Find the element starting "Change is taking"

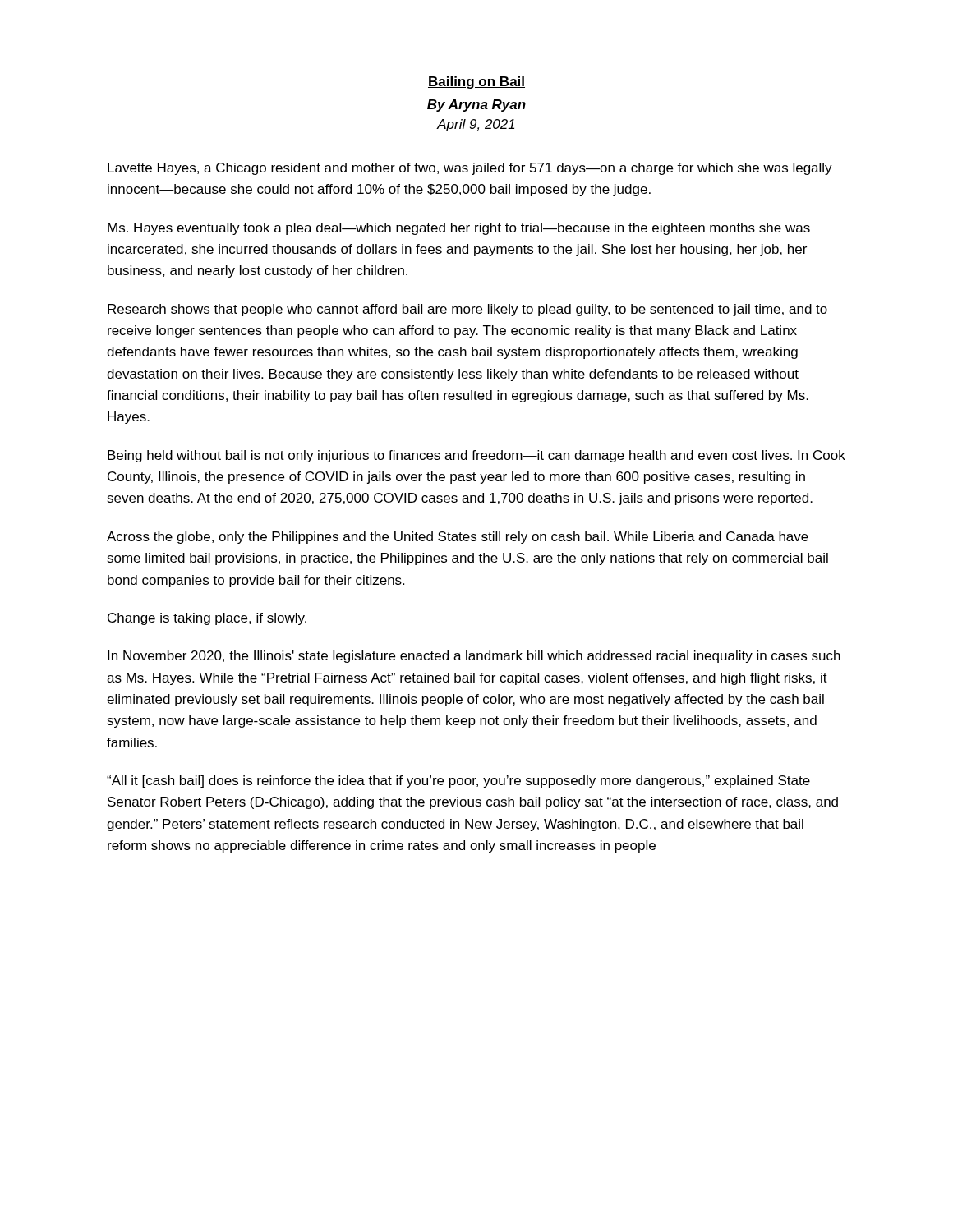(x=207, y=619)
